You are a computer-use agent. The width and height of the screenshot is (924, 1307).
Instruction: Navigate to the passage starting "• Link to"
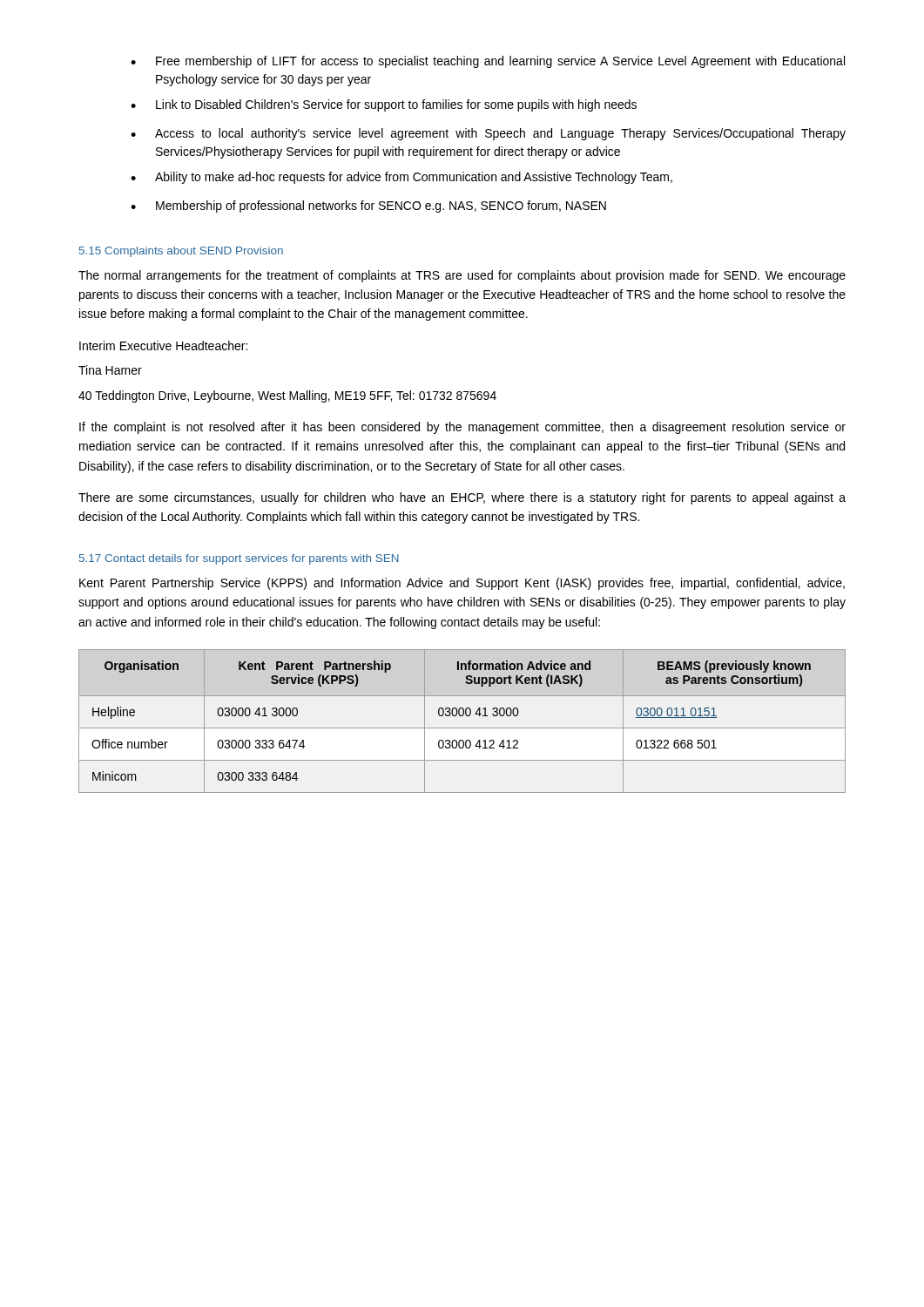[x=488, y=107]
